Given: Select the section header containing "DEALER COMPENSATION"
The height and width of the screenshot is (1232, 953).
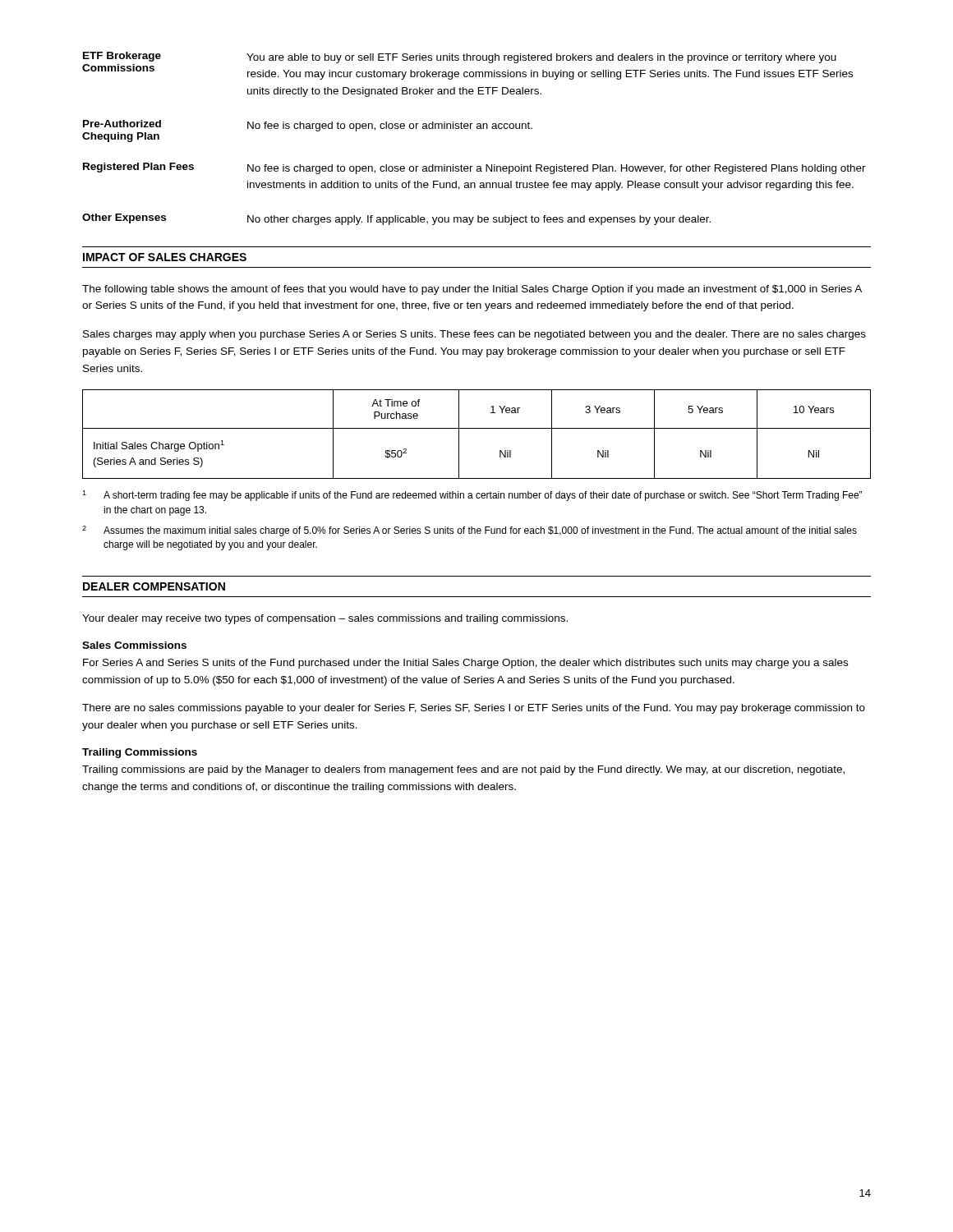Looking at the screenshot, I should [154, 586].
